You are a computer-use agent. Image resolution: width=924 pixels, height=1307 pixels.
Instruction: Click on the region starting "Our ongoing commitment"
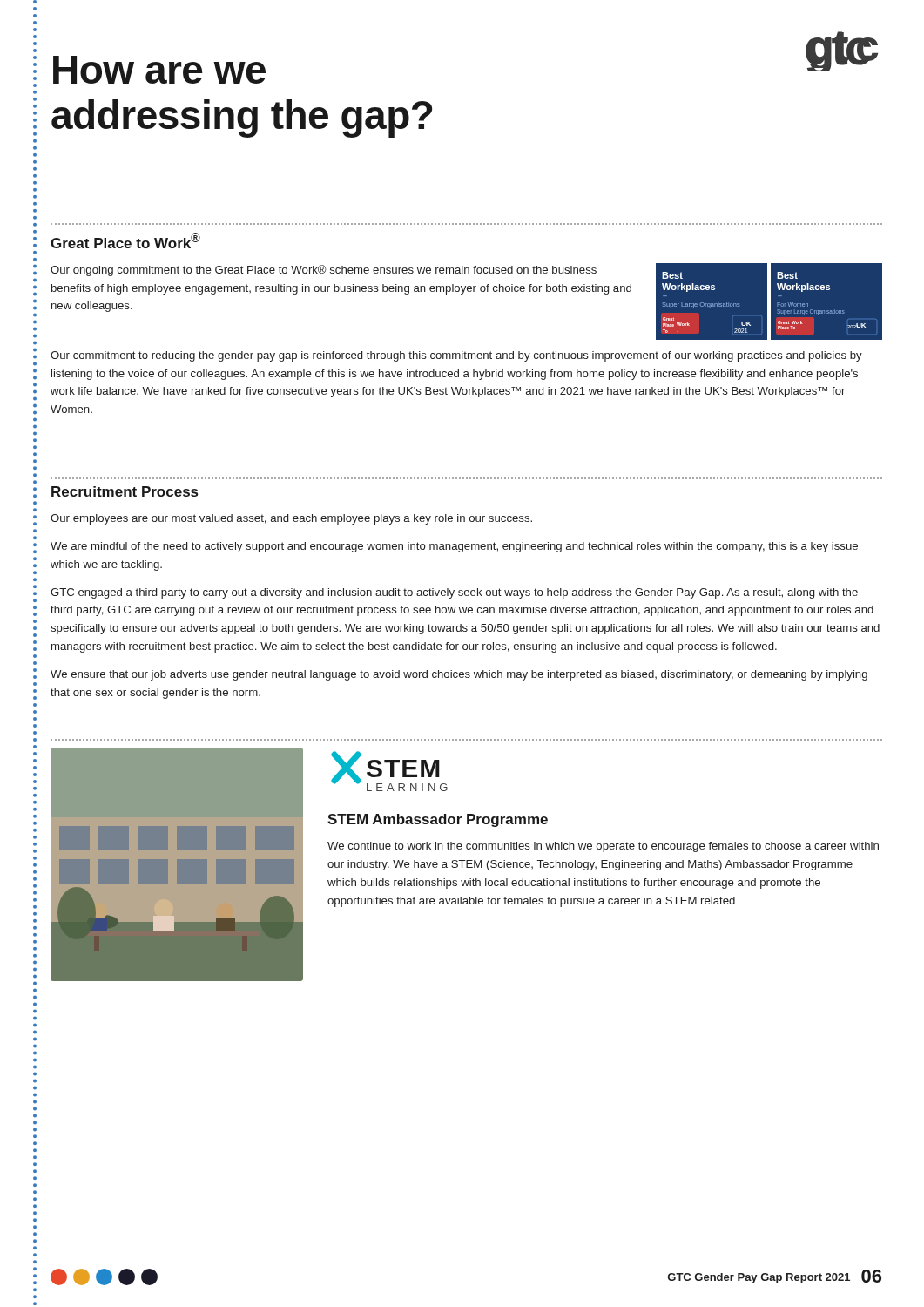point(341,288)
